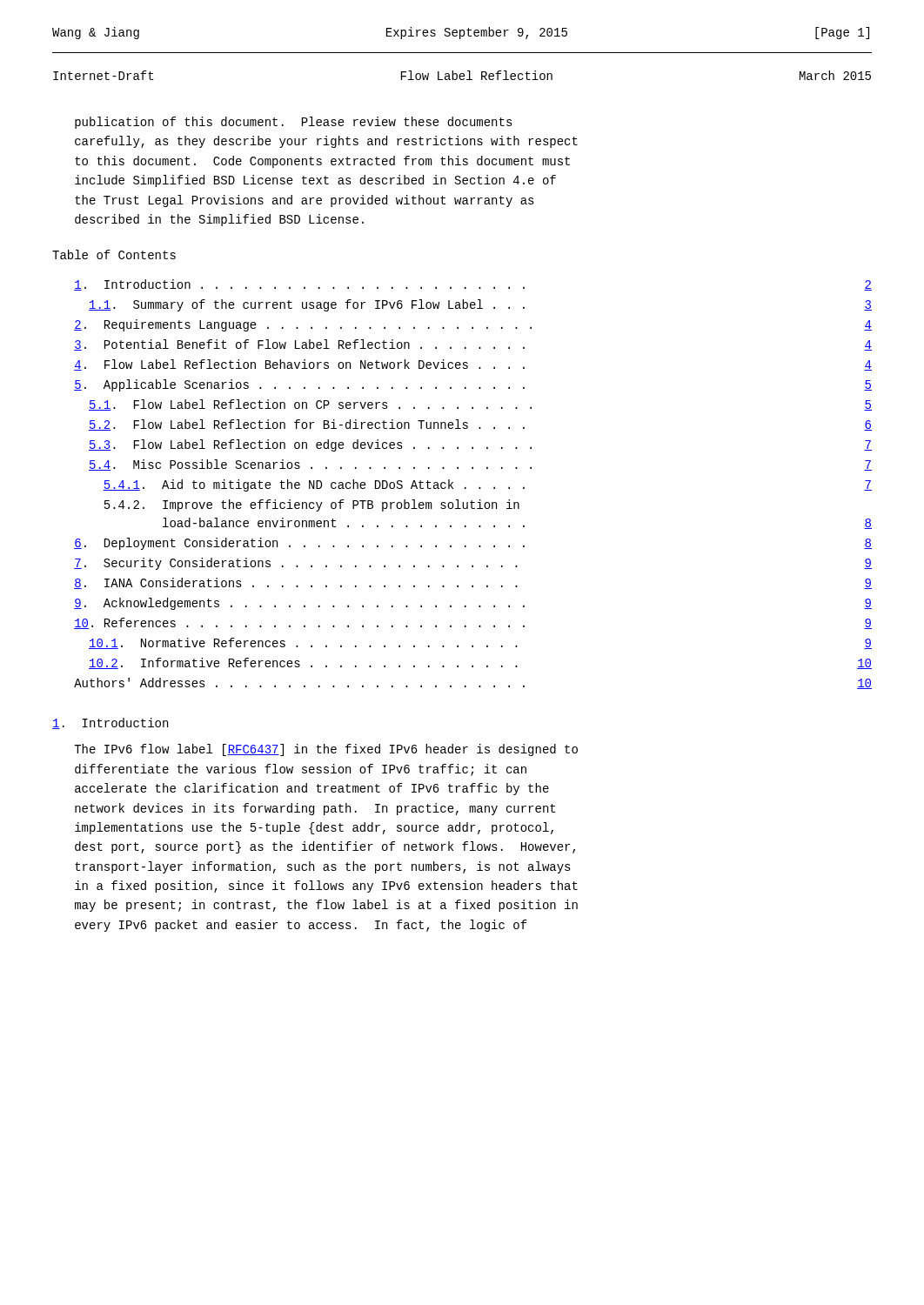Click on the text starting "5.2. Flow Label"

click(x=462, y=426)
